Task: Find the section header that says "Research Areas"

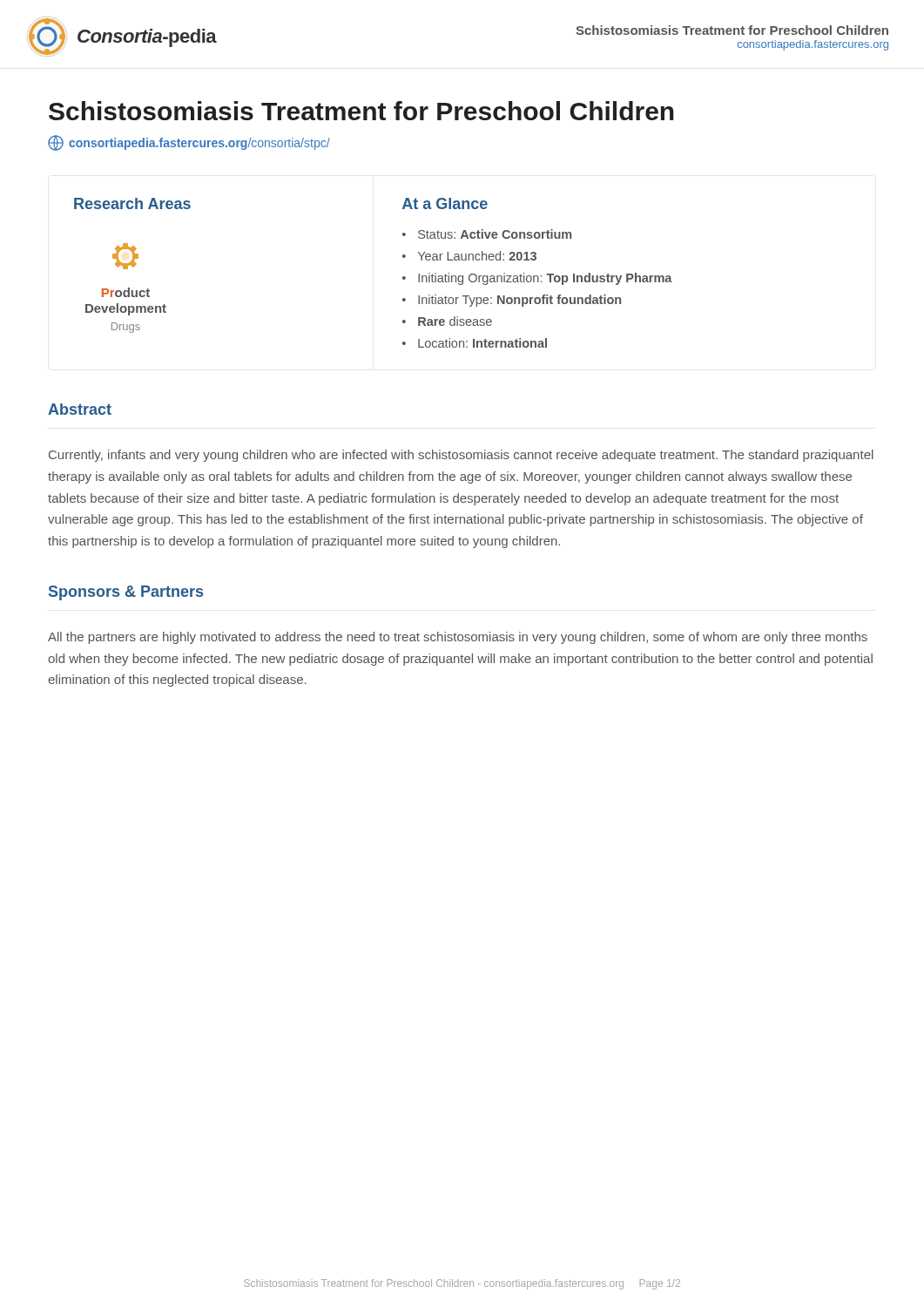Action: 132,204
